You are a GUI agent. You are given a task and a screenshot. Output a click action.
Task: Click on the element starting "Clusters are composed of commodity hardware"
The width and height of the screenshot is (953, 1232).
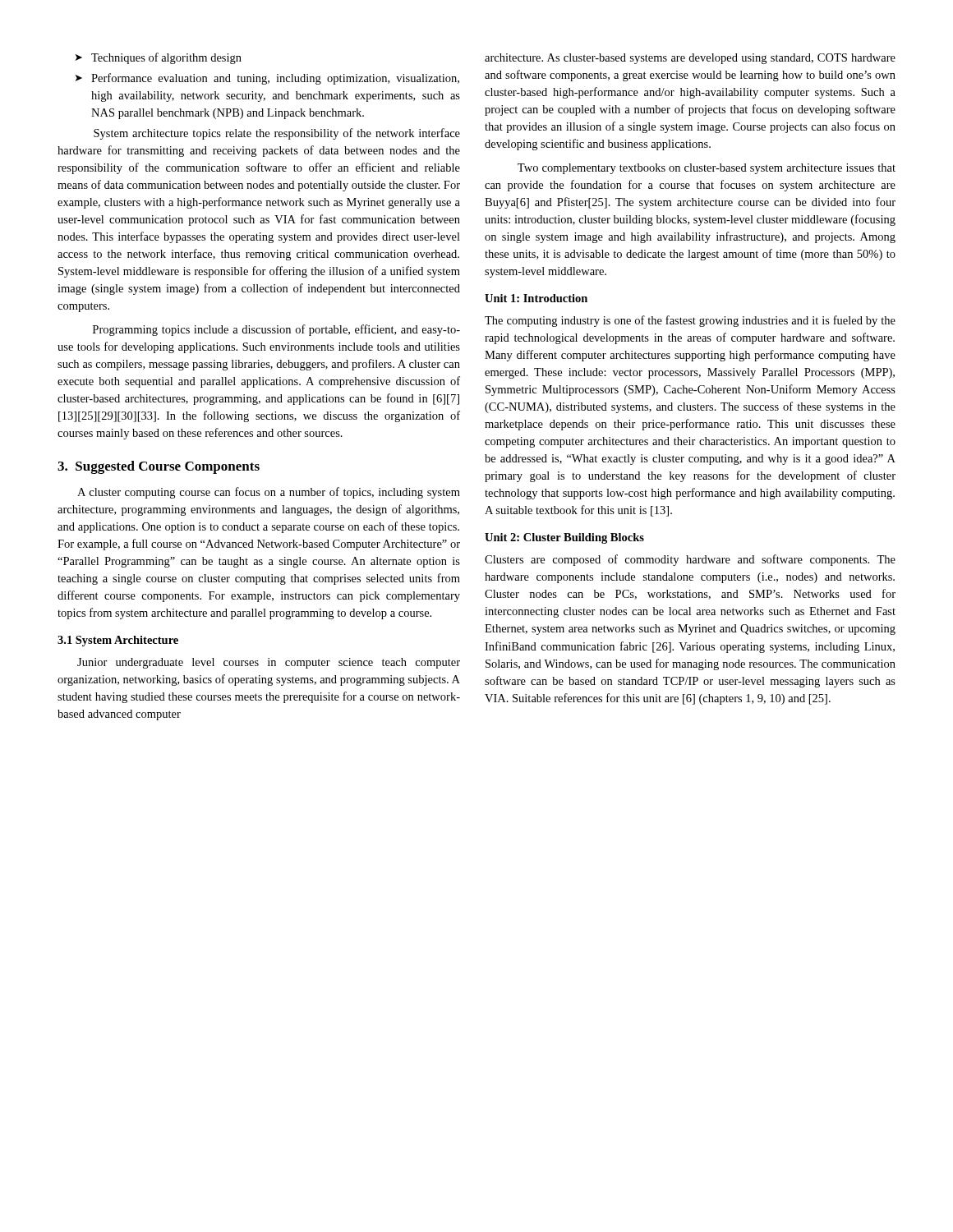coord(690,629)
